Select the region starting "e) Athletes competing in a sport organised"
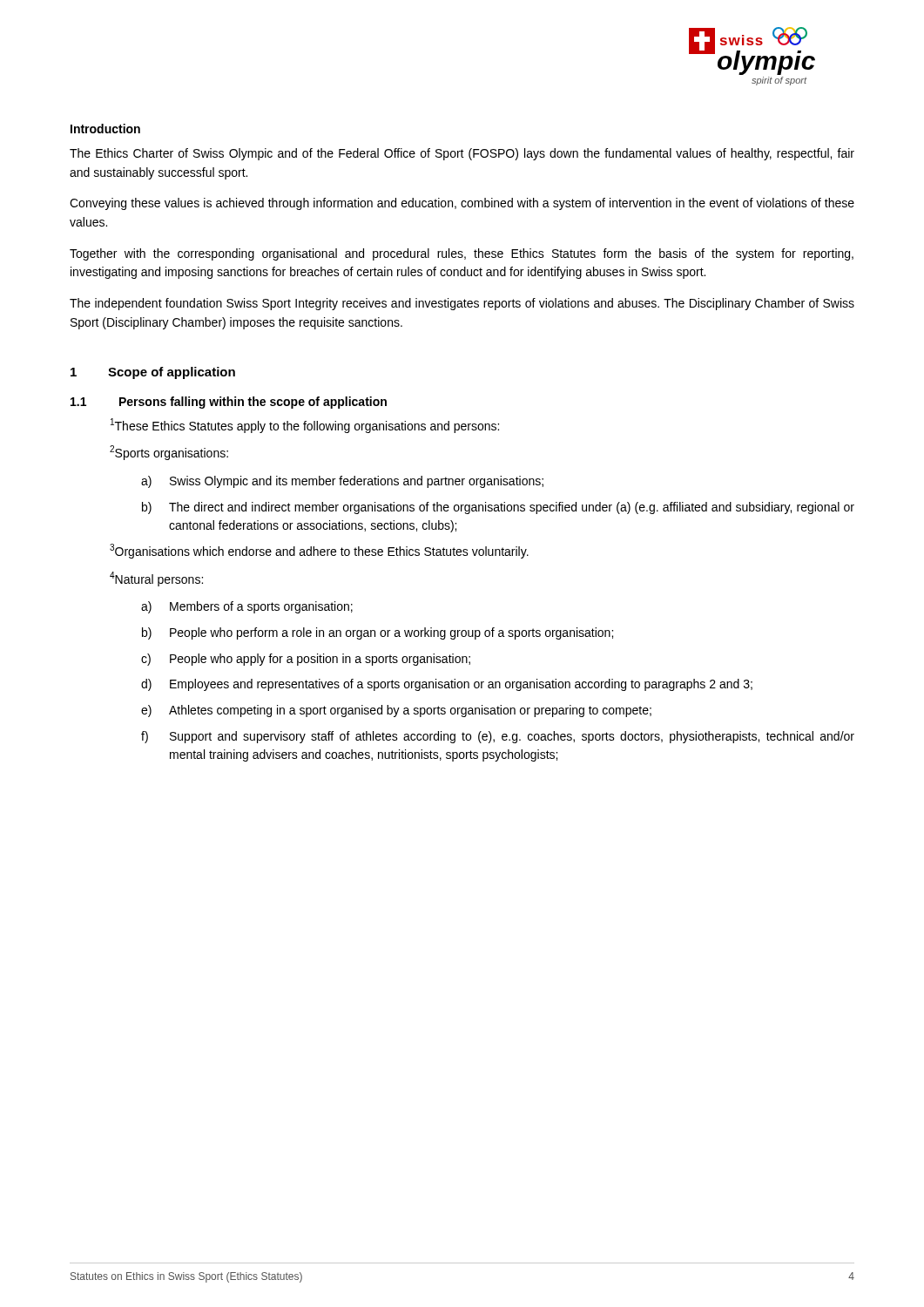The height and width of the screenshot is (1307, 924). click(397, 711)
